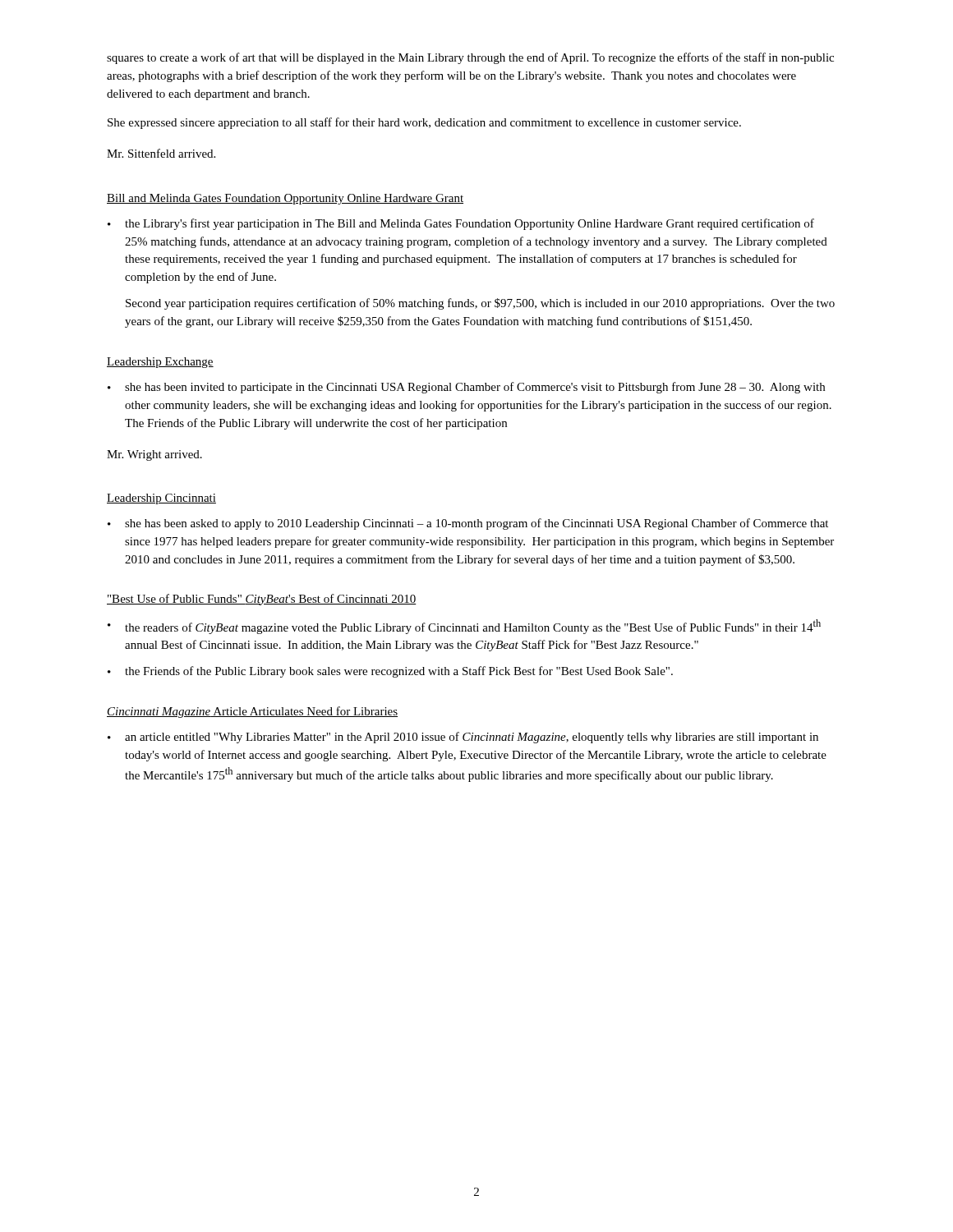Image resolution: width=953 pixels, height=1232 pixels.
Task: Locate the text block starting "Cincinnati Magazine Article Articulates Need"
Action: click(252, 711)
